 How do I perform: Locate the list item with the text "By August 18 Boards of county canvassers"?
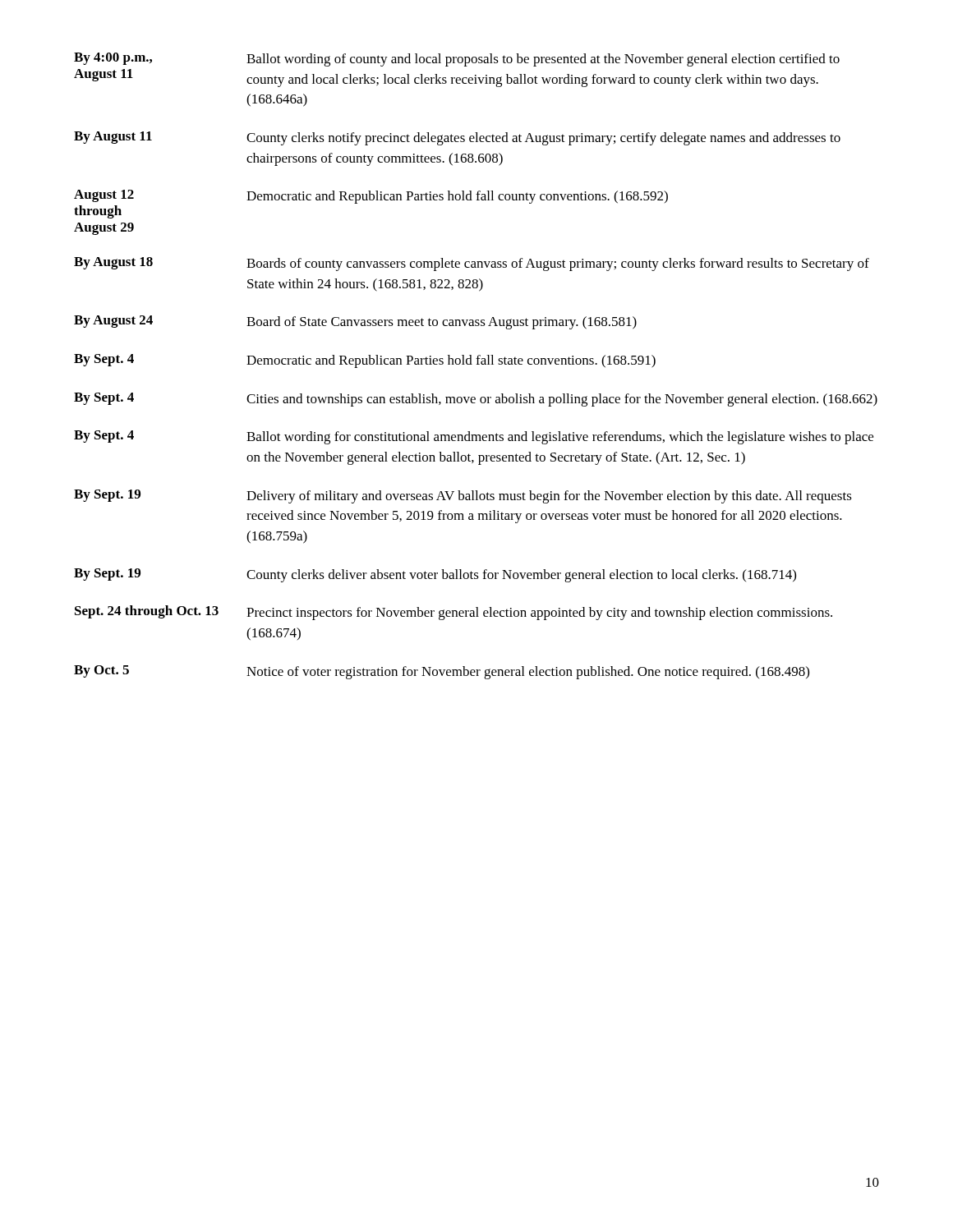tap(476, 274)
